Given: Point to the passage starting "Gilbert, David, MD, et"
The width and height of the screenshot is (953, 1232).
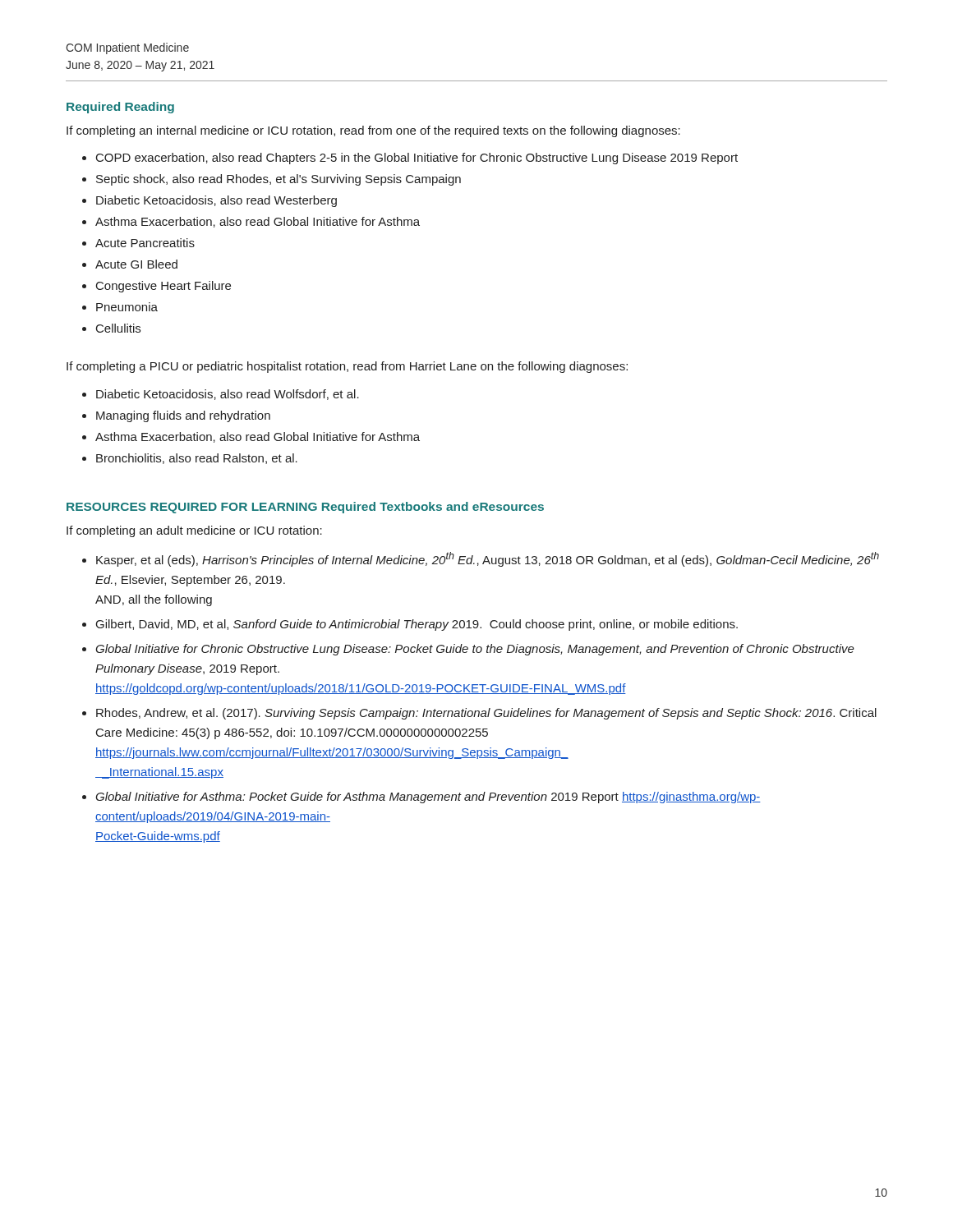Looking at the screenshot, I should click(x=417, y=624).
